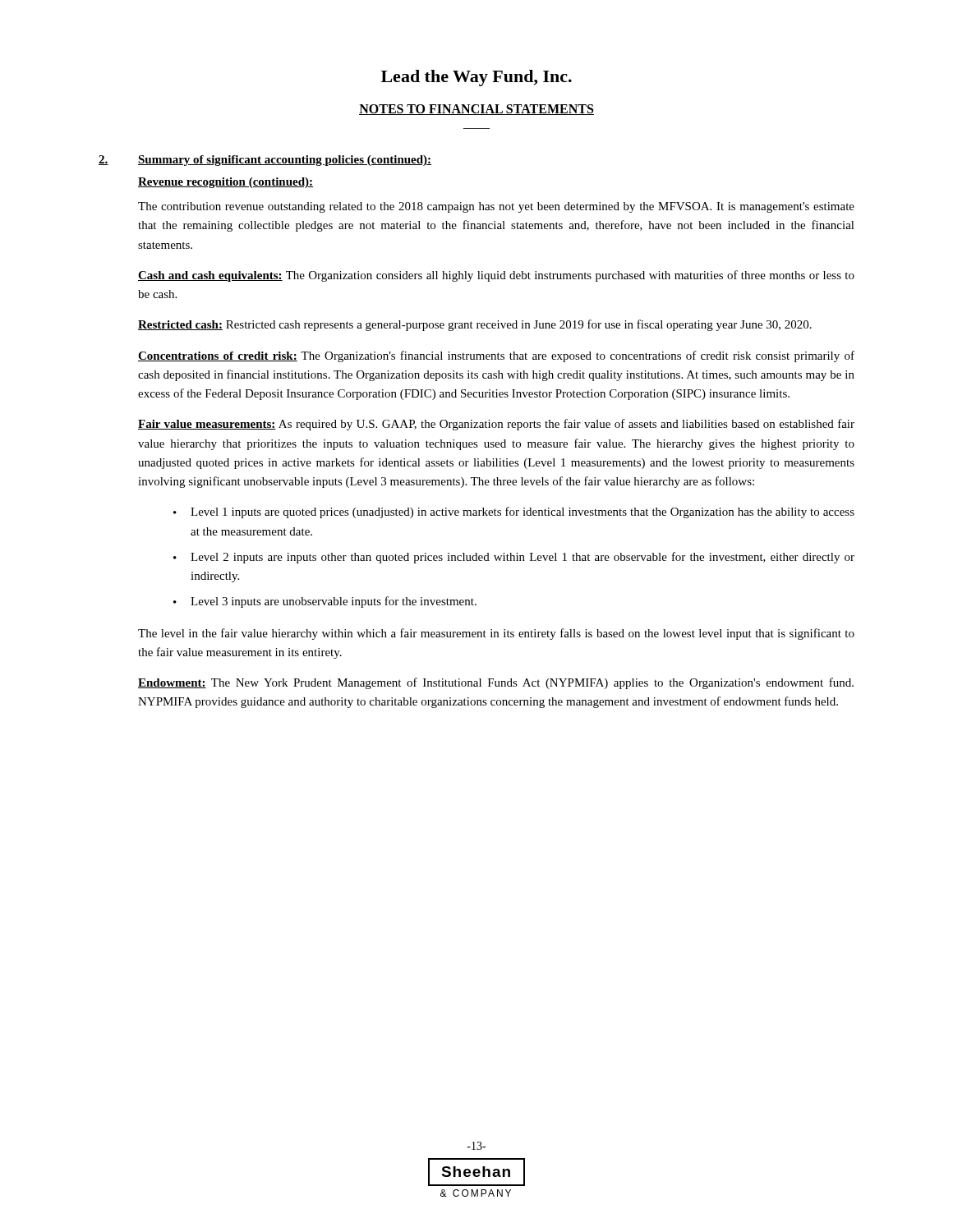Click on the list item with the text "• Level 2"
This screenshot has height=1232, width=953.
point(513,567)
